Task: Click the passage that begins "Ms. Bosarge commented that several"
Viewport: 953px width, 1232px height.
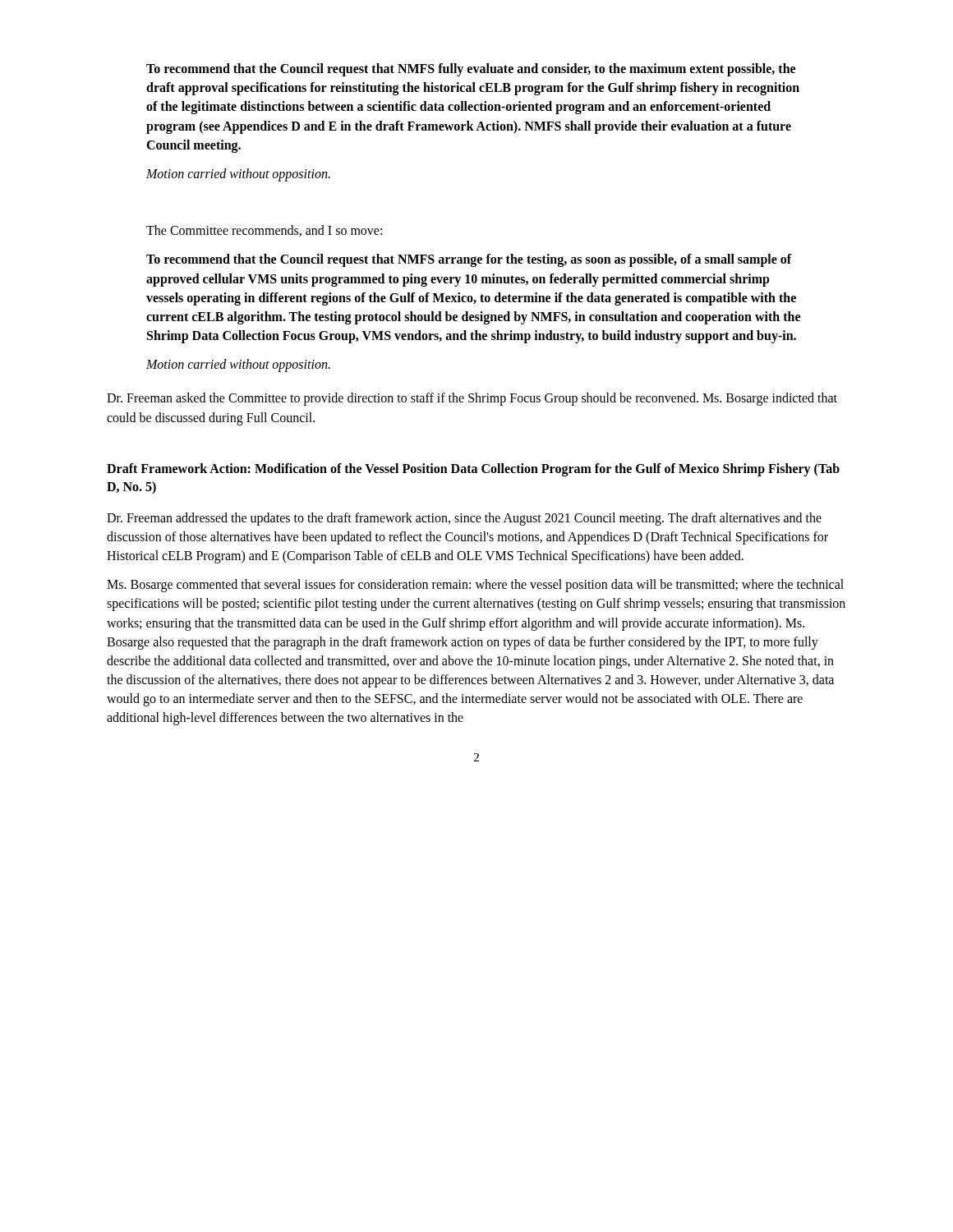Action: [x=476, y=651]
